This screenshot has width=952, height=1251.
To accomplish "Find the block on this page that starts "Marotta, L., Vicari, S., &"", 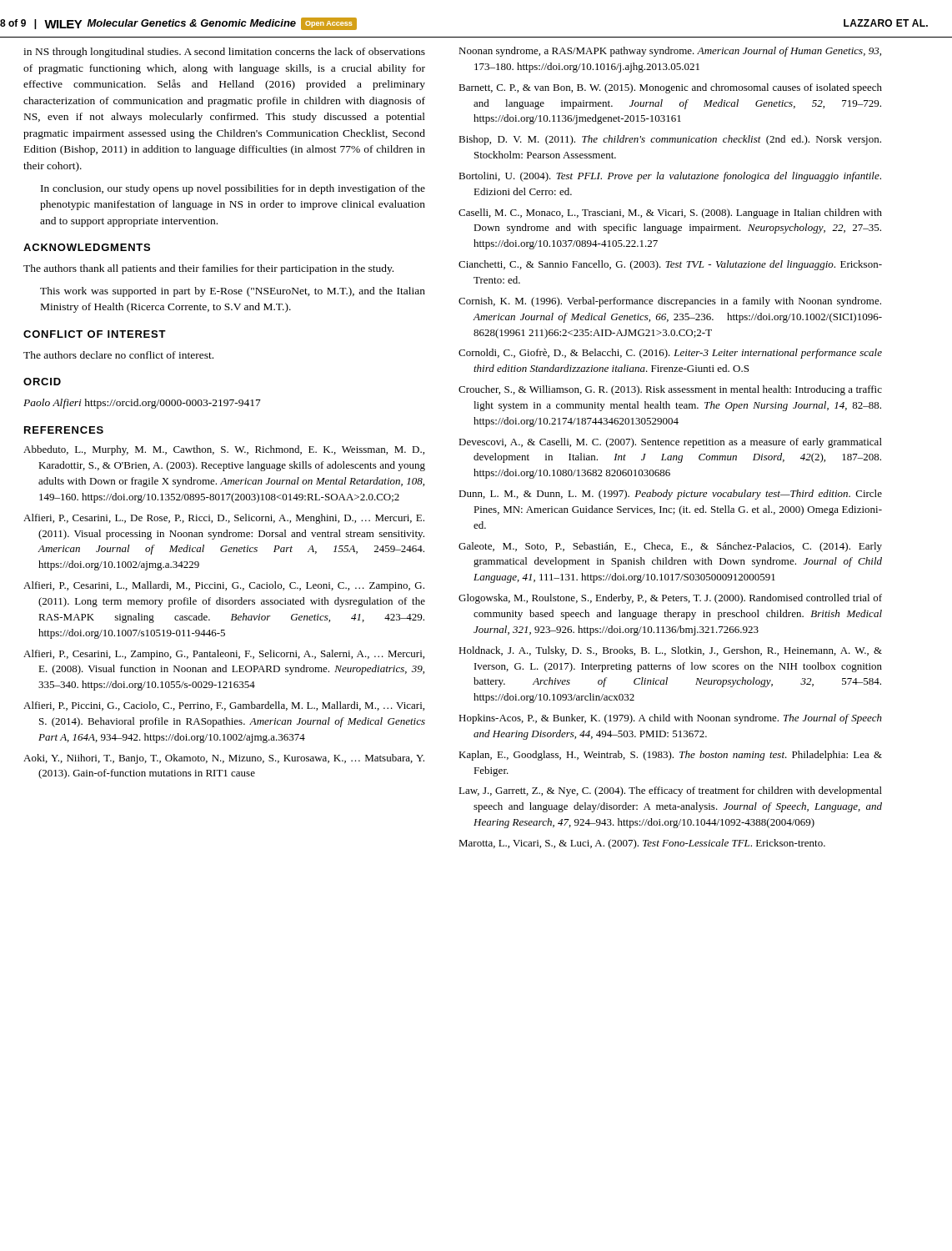I will tap(642, 843).
